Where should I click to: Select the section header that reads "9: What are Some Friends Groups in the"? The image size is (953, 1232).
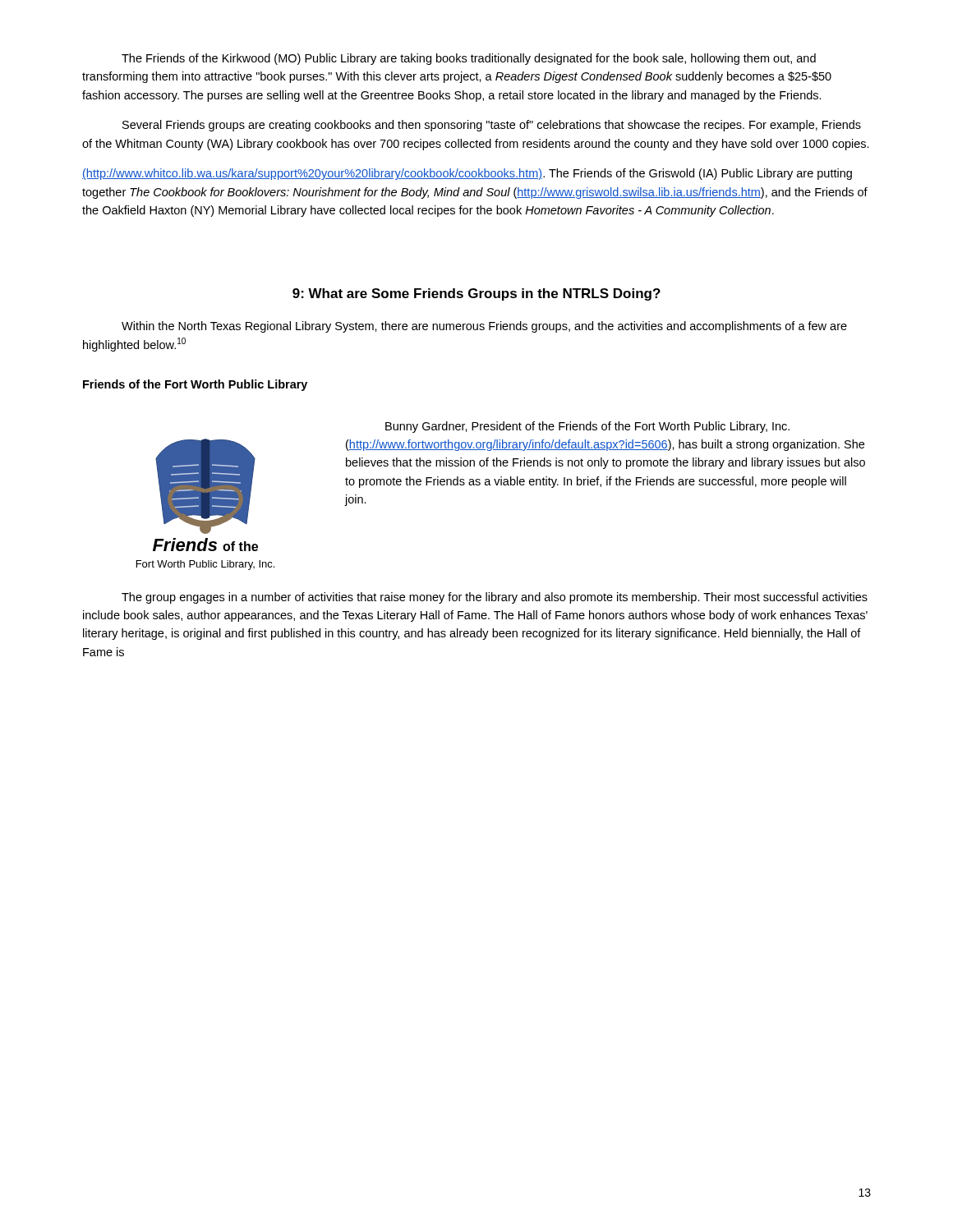point(476,293)
